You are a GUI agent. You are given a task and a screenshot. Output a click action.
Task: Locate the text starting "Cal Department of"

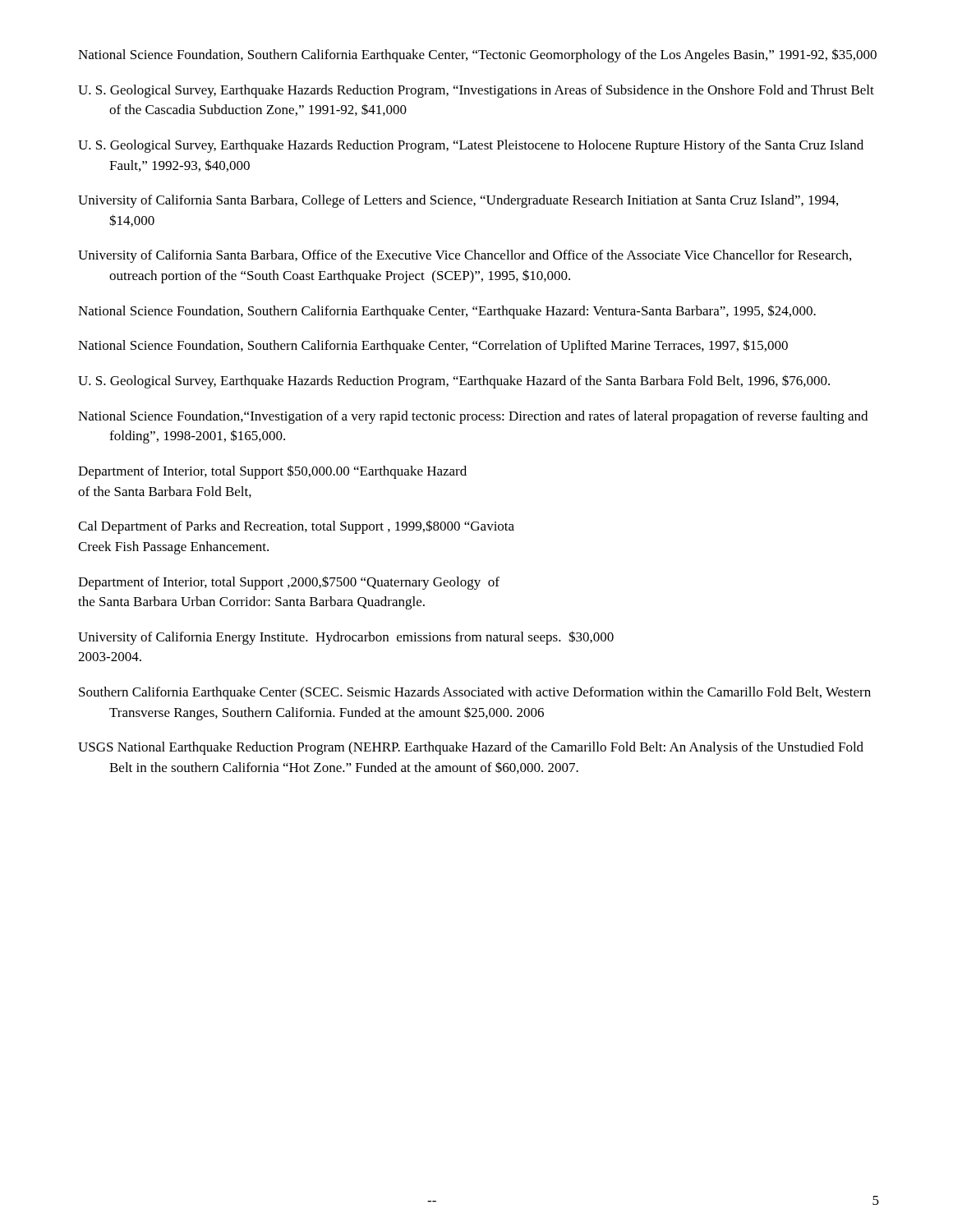(296, 536)
